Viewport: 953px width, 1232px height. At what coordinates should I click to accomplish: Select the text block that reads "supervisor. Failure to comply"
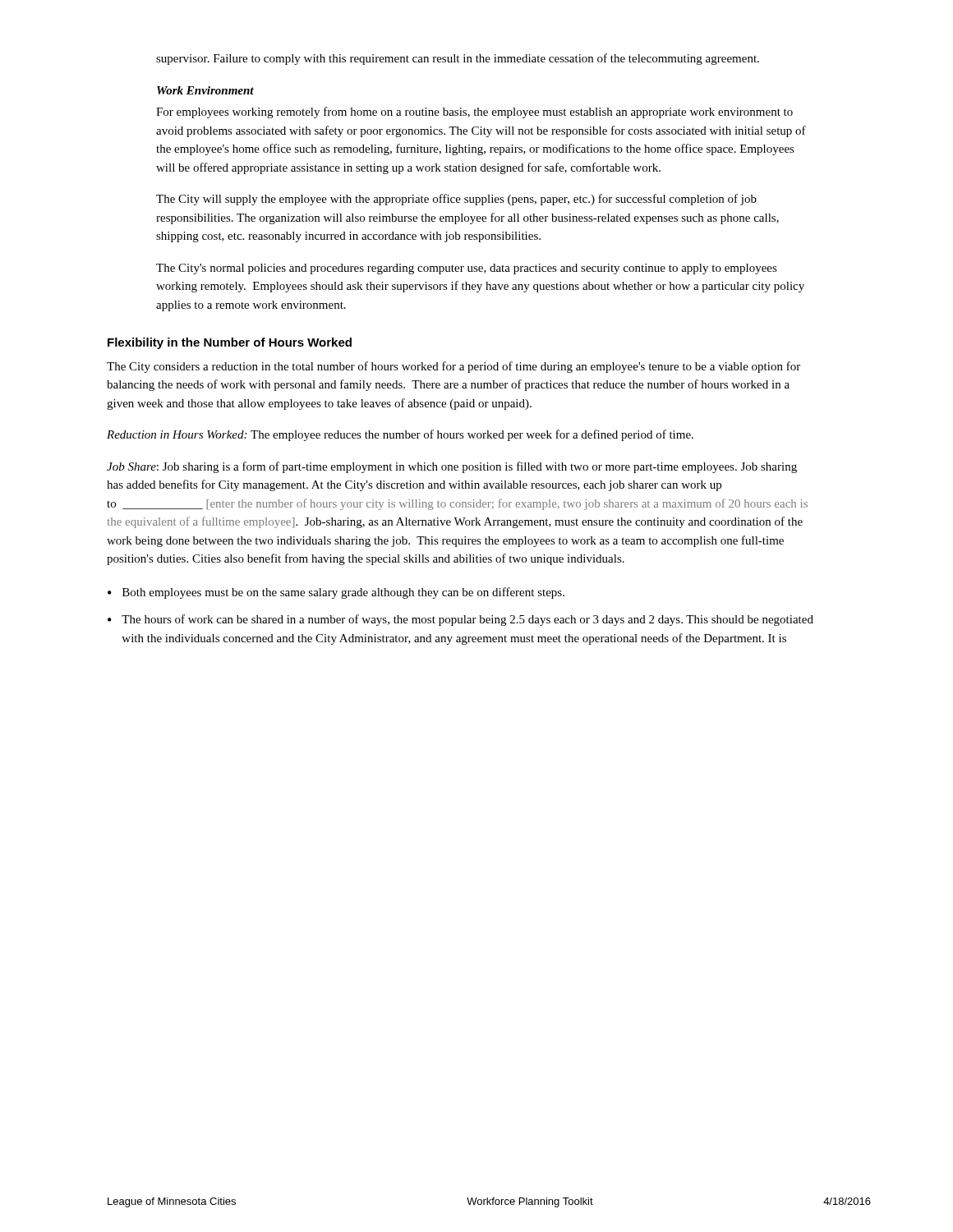(x=458, y=58)
